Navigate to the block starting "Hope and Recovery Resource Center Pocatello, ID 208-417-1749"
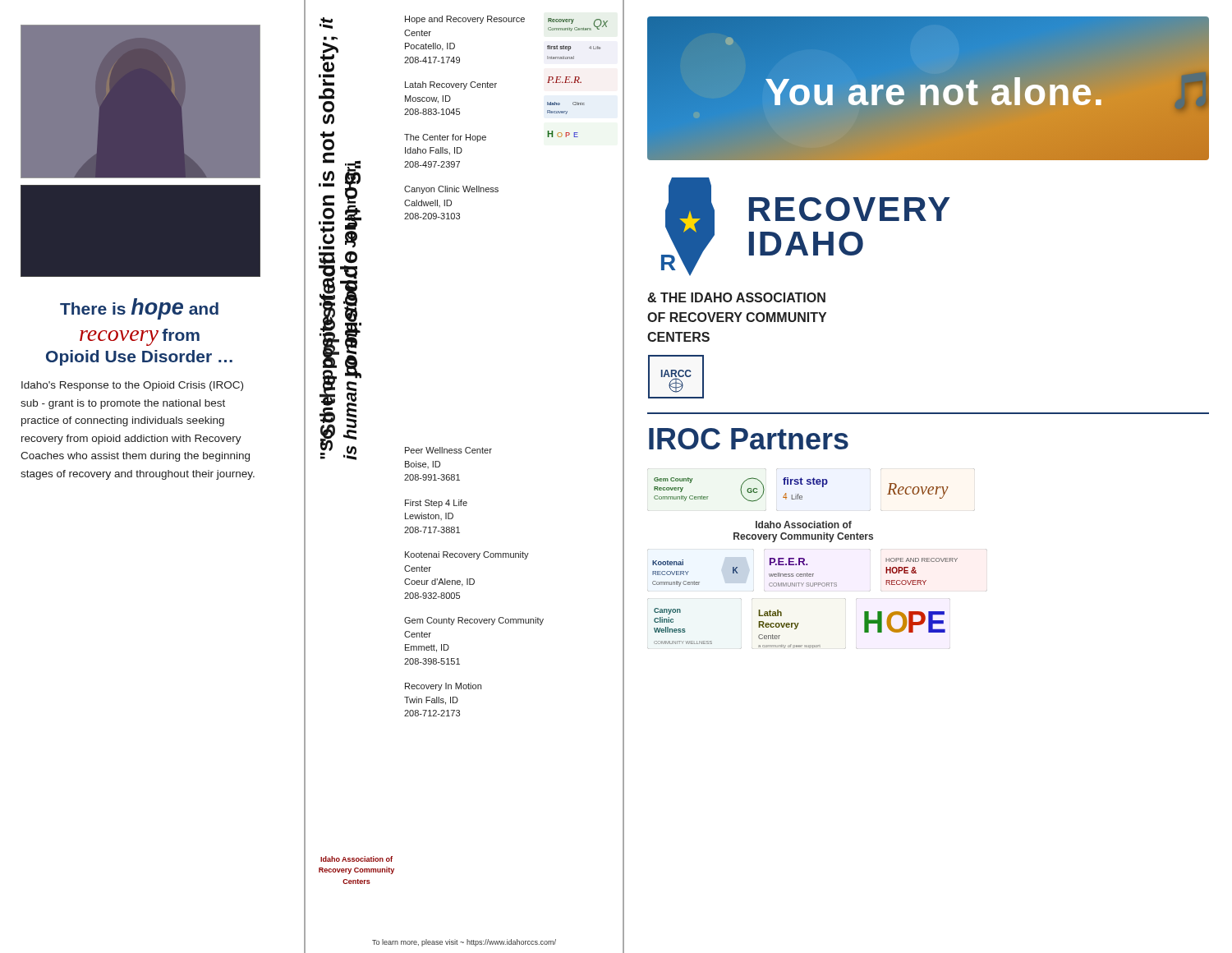 coord(465,39)
